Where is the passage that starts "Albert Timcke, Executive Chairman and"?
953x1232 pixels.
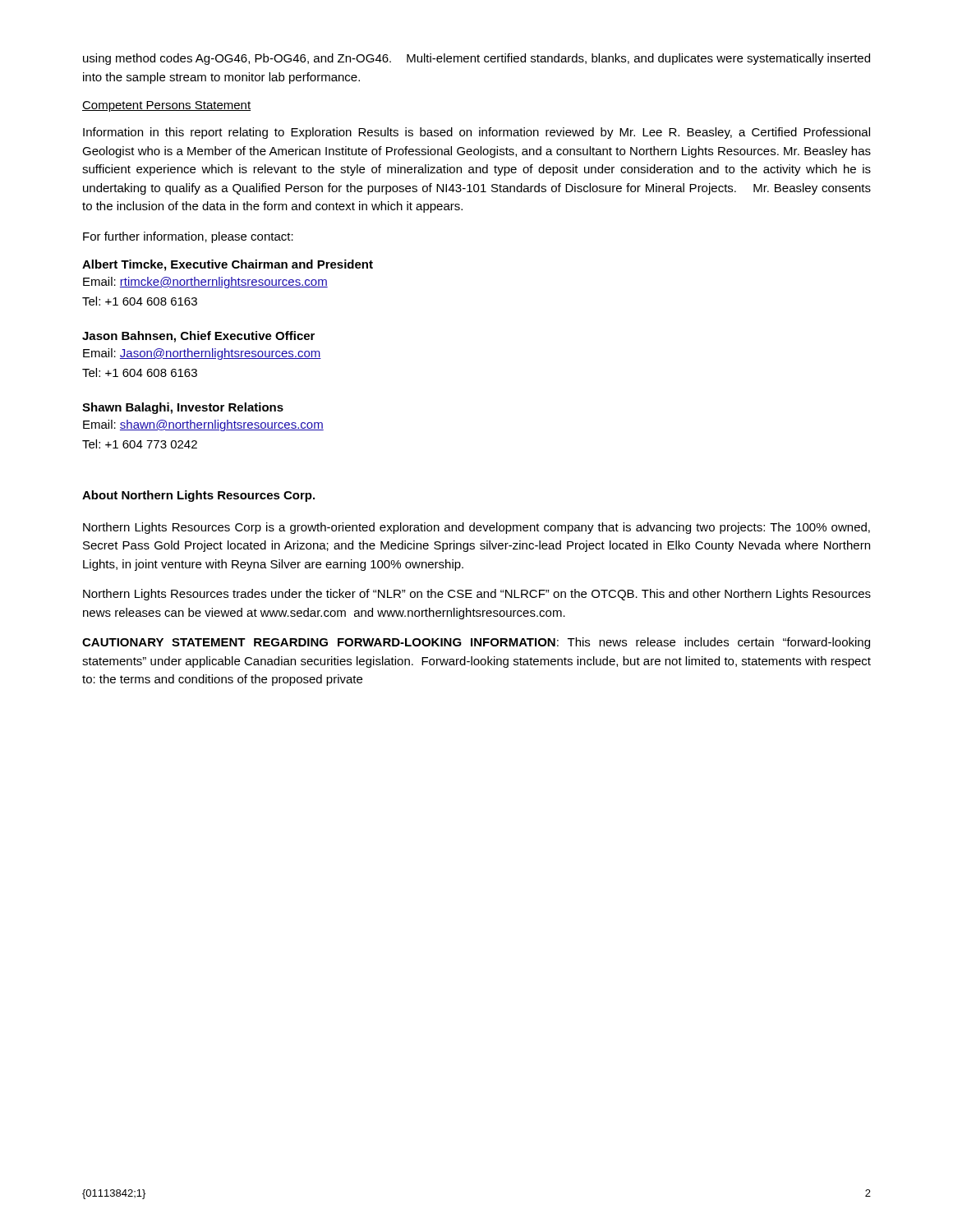click(x=228, y=265)
